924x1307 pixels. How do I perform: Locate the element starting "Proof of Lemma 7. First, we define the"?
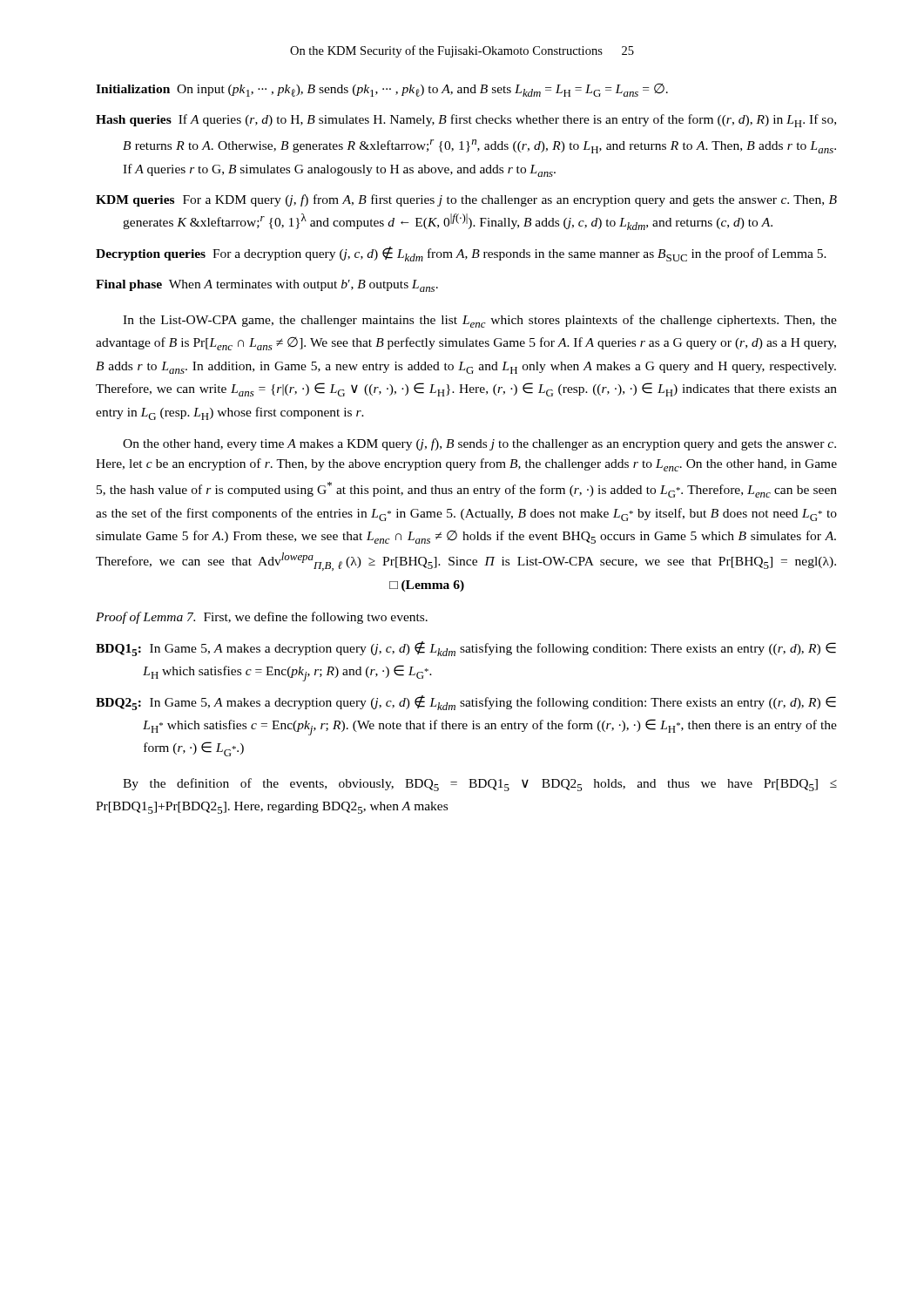(x=262, y=617)
